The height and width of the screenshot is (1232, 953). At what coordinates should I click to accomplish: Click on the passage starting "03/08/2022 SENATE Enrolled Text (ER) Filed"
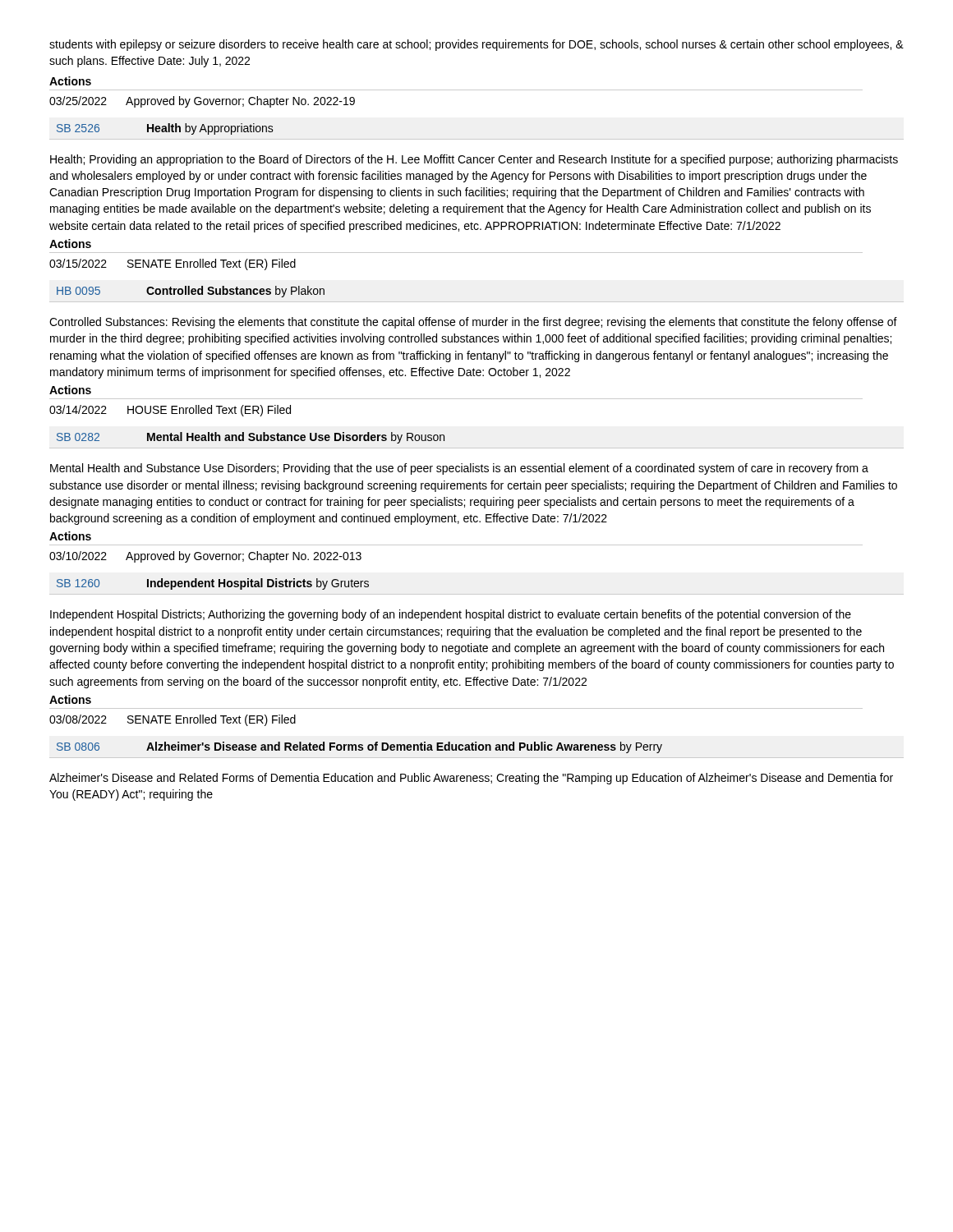click(x=476, y=719)
